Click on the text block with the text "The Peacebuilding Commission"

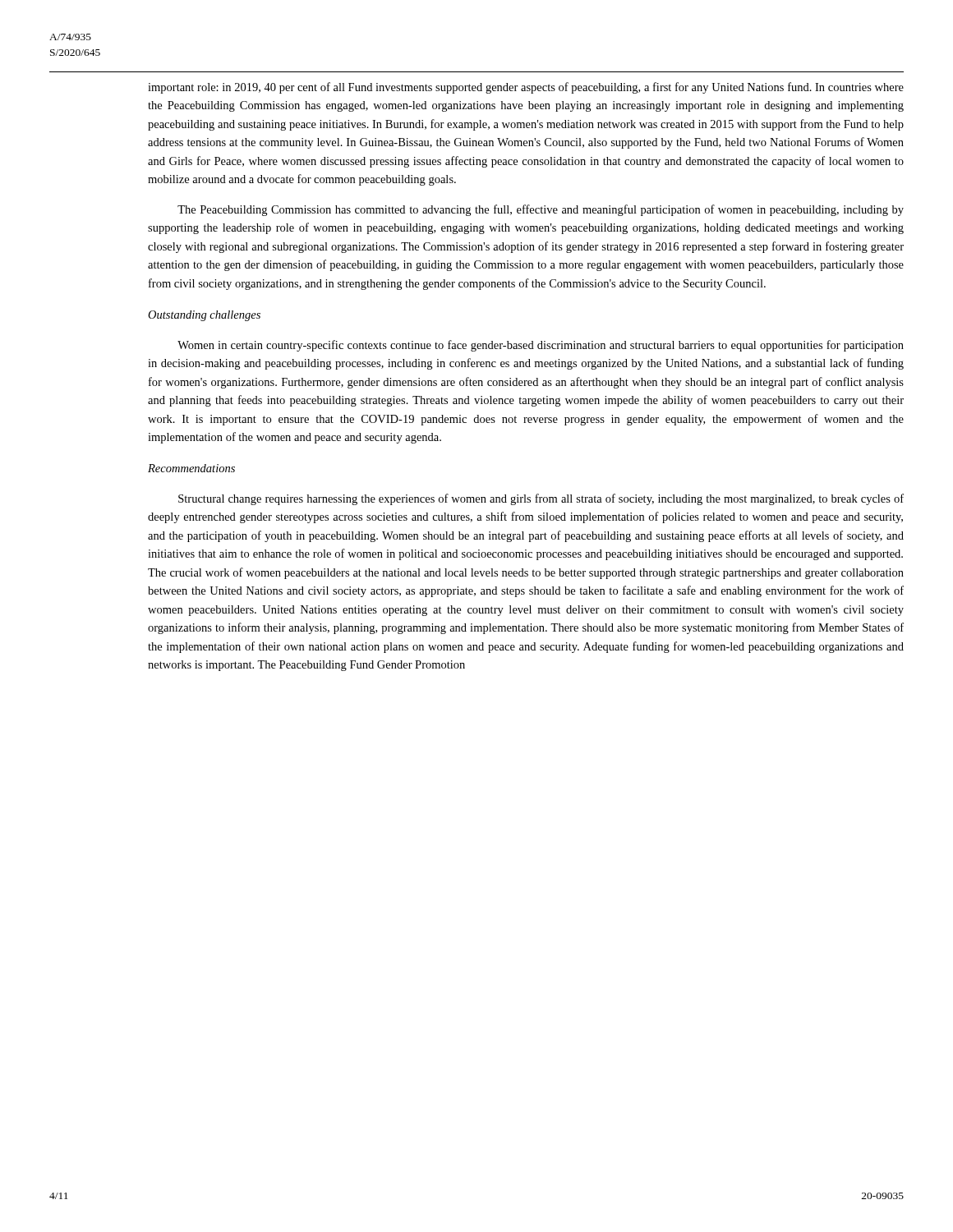[x=526, y=246]
